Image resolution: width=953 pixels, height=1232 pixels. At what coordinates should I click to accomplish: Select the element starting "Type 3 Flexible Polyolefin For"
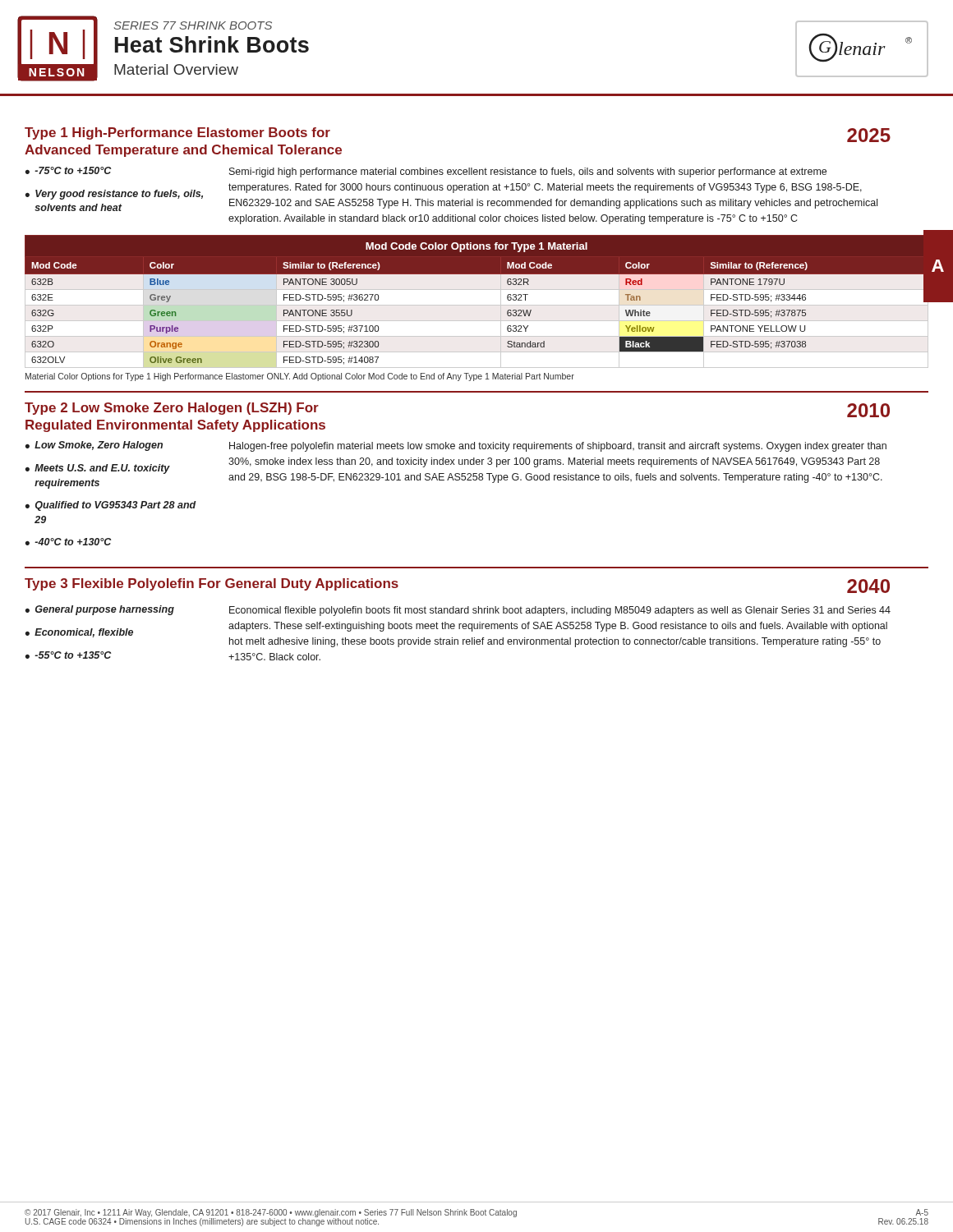point(212,584)
